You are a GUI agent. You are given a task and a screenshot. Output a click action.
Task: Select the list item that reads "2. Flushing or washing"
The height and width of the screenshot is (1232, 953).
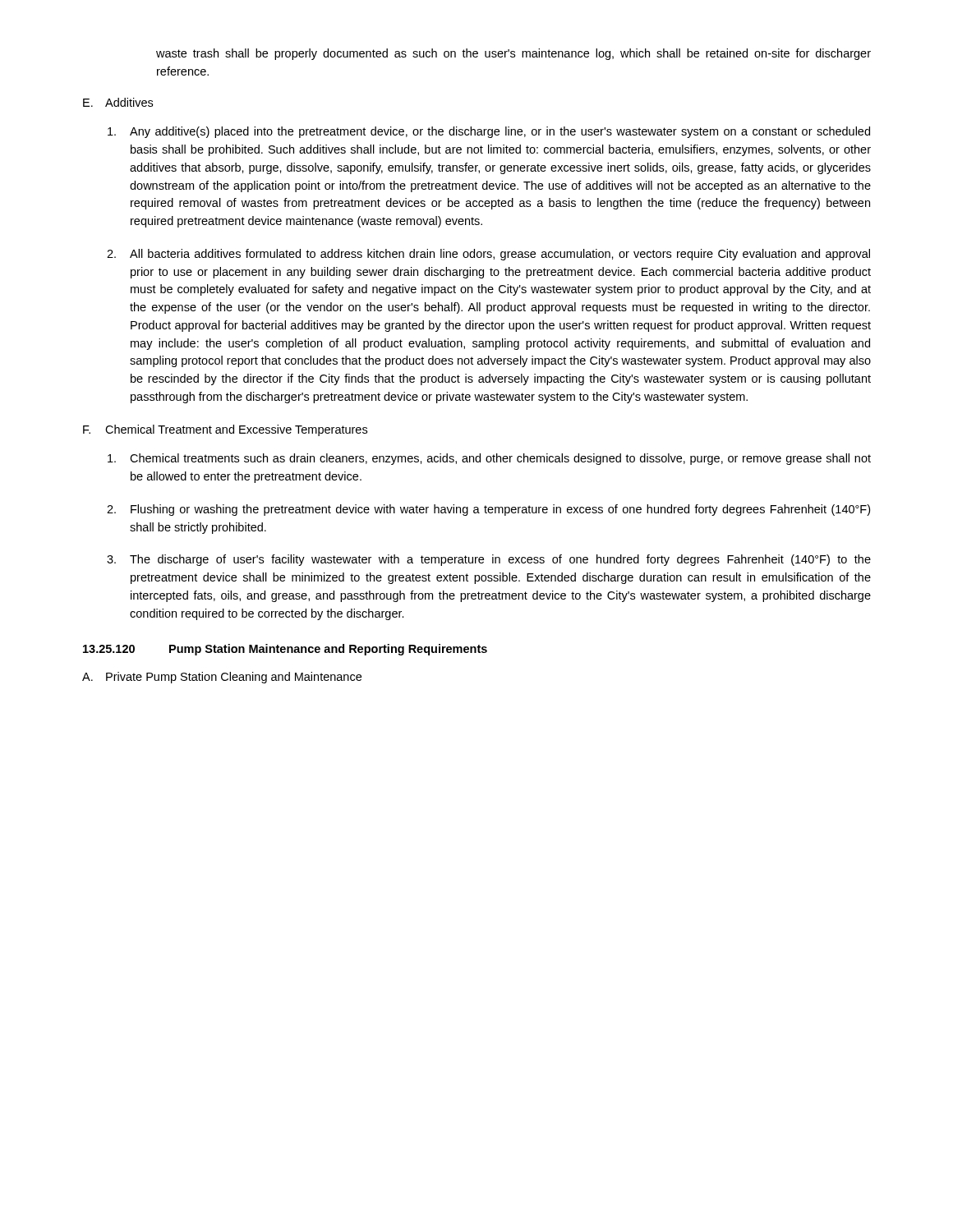(x=489, y=519)
